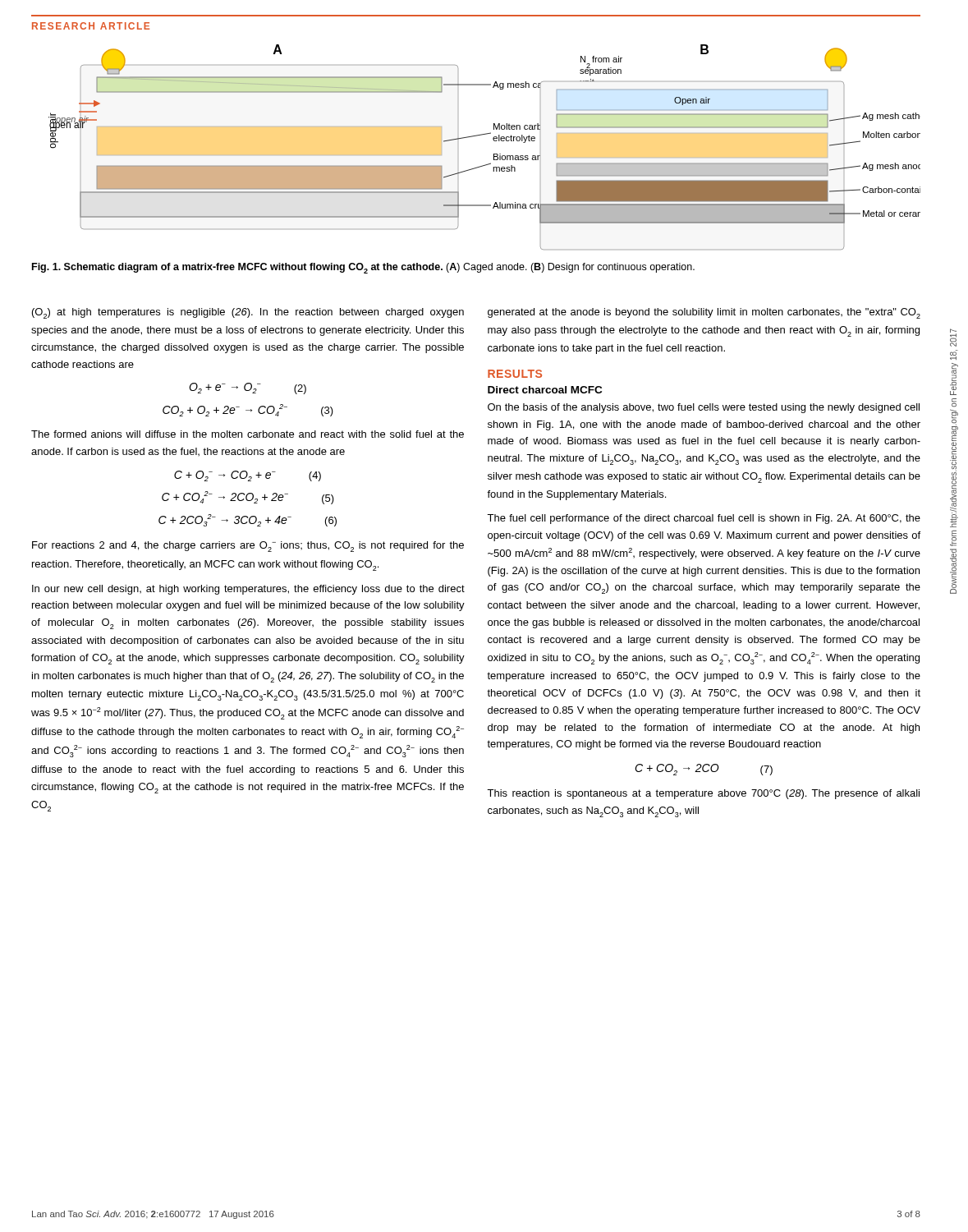This screenshot has width=968, height=1232.
Task: Locate the block of text that opens with "In our new cell design, at high working"
Action: 248,697
